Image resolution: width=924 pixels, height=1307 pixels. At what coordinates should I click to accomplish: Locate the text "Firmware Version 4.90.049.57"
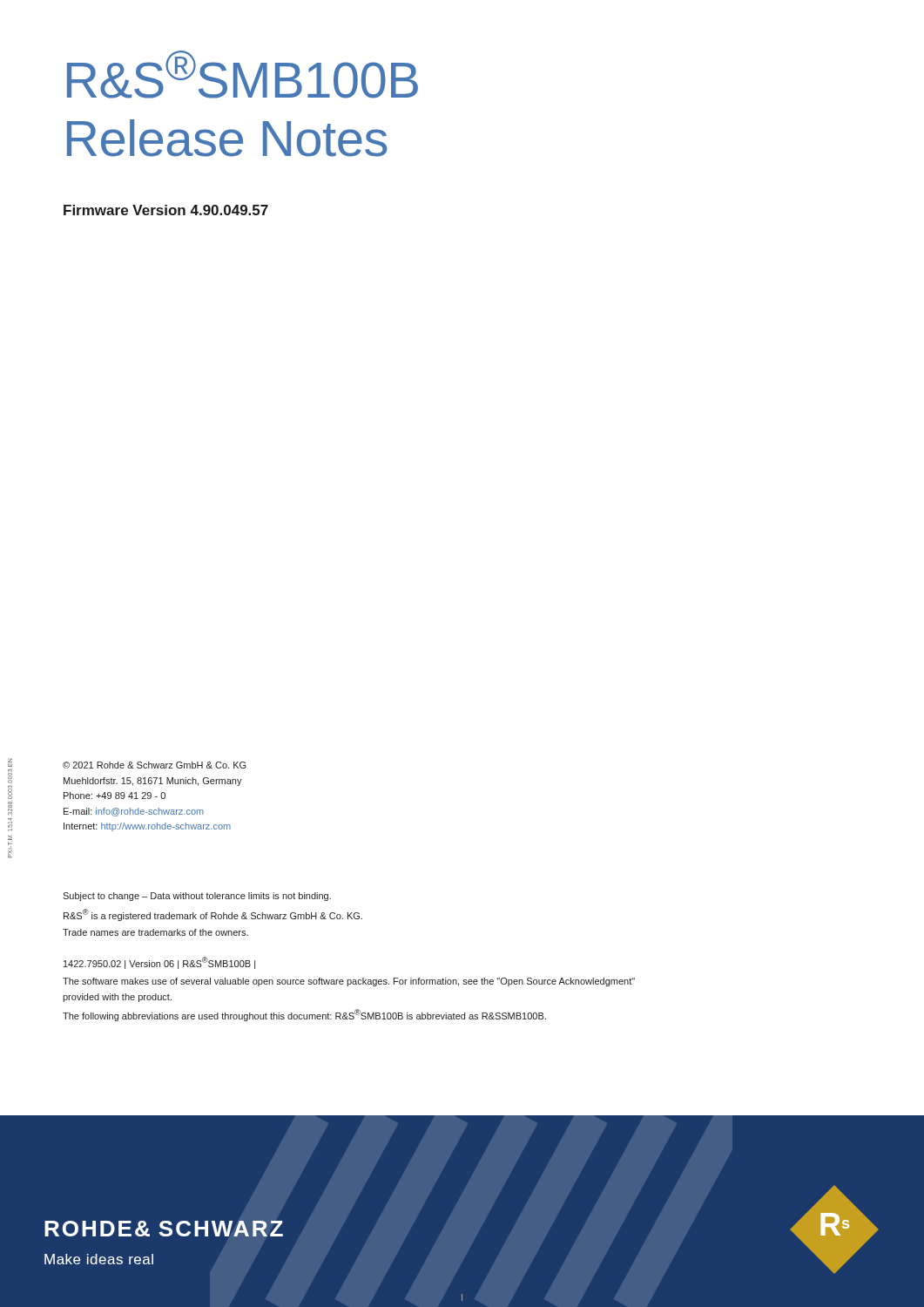tap(166, 210)
